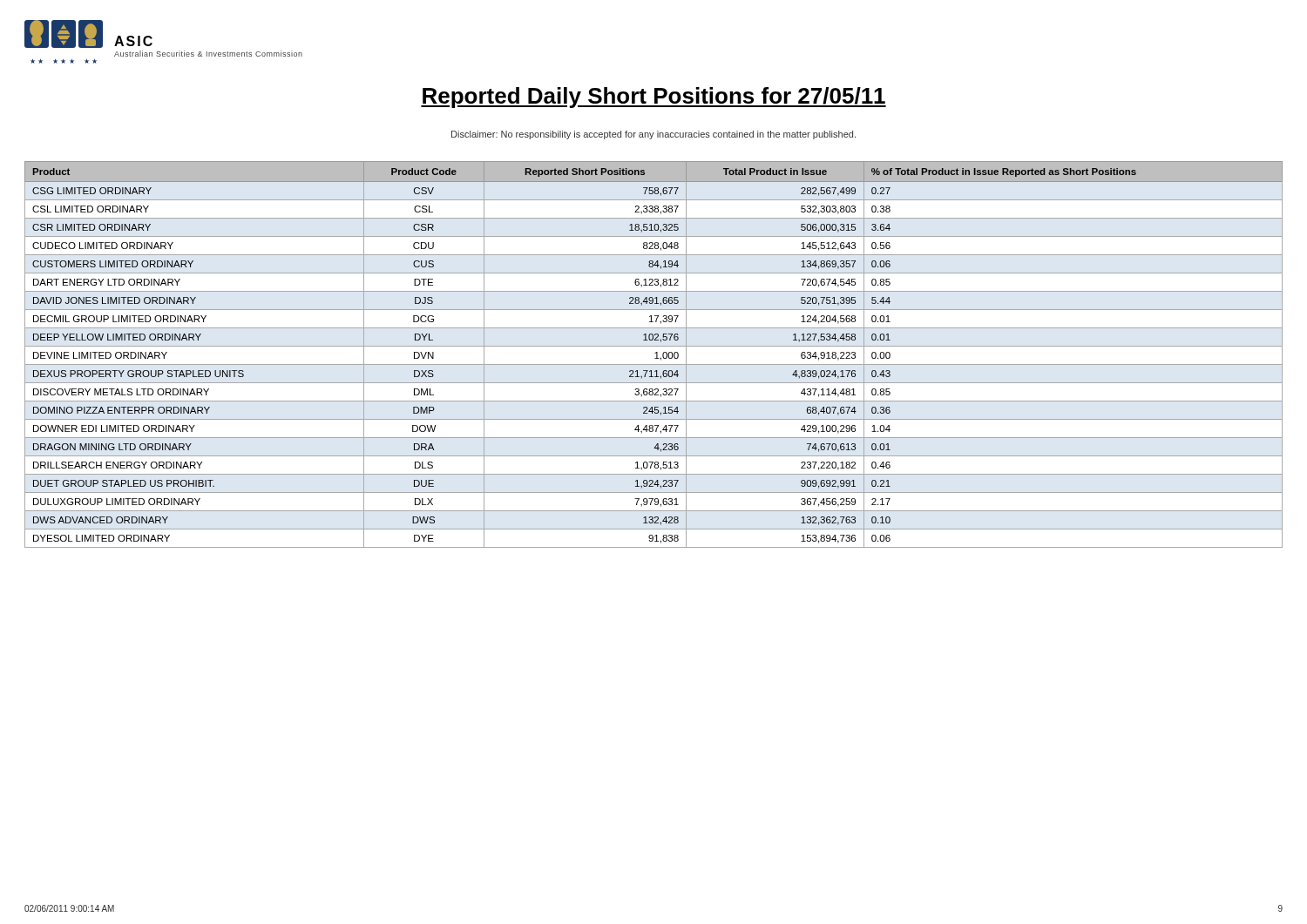Image resolution: width=1307 pixels, height=924 pixels.
Task: Locate the logo
Action: 164,46
